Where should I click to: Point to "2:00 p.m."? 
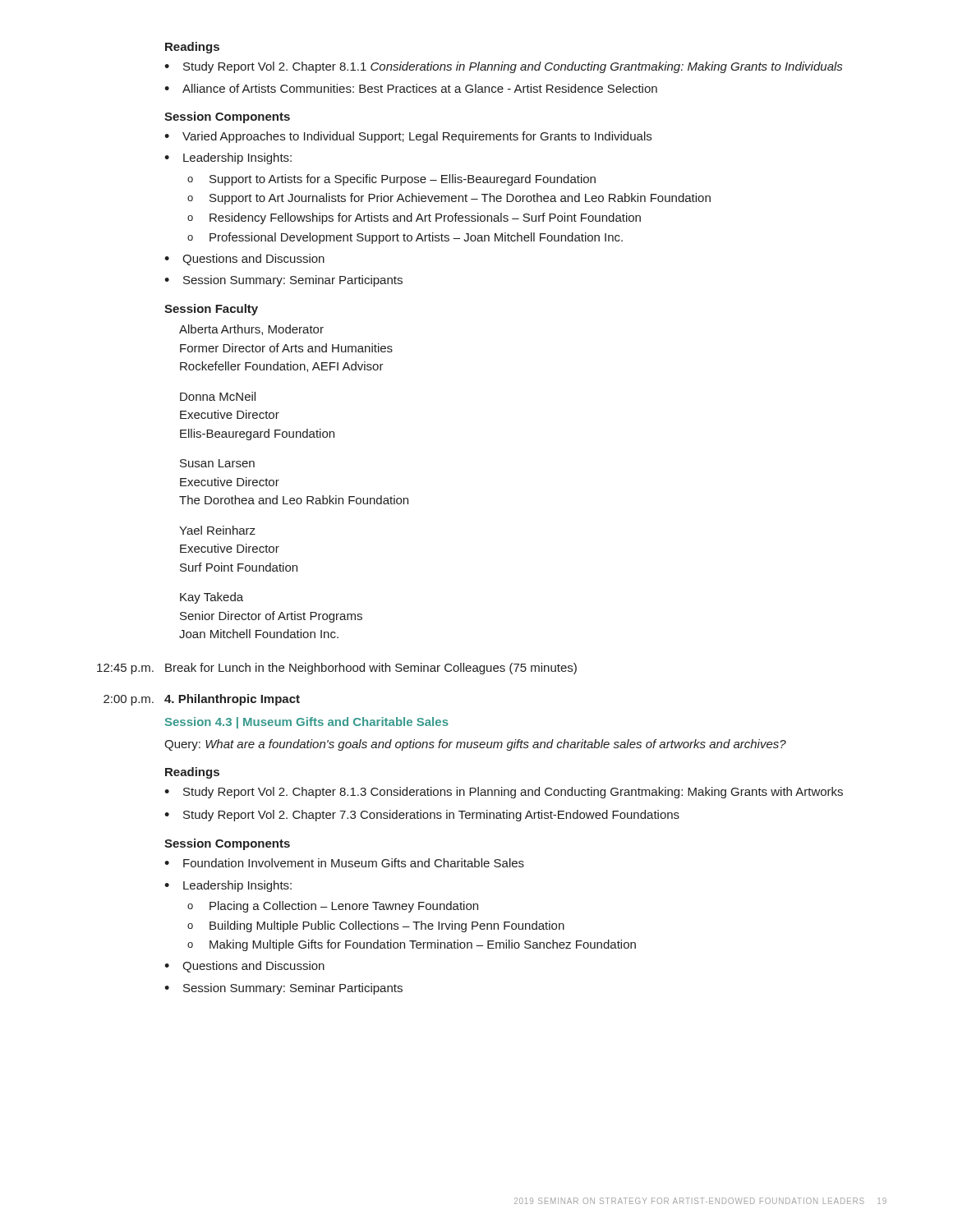[x=129, y=698]
